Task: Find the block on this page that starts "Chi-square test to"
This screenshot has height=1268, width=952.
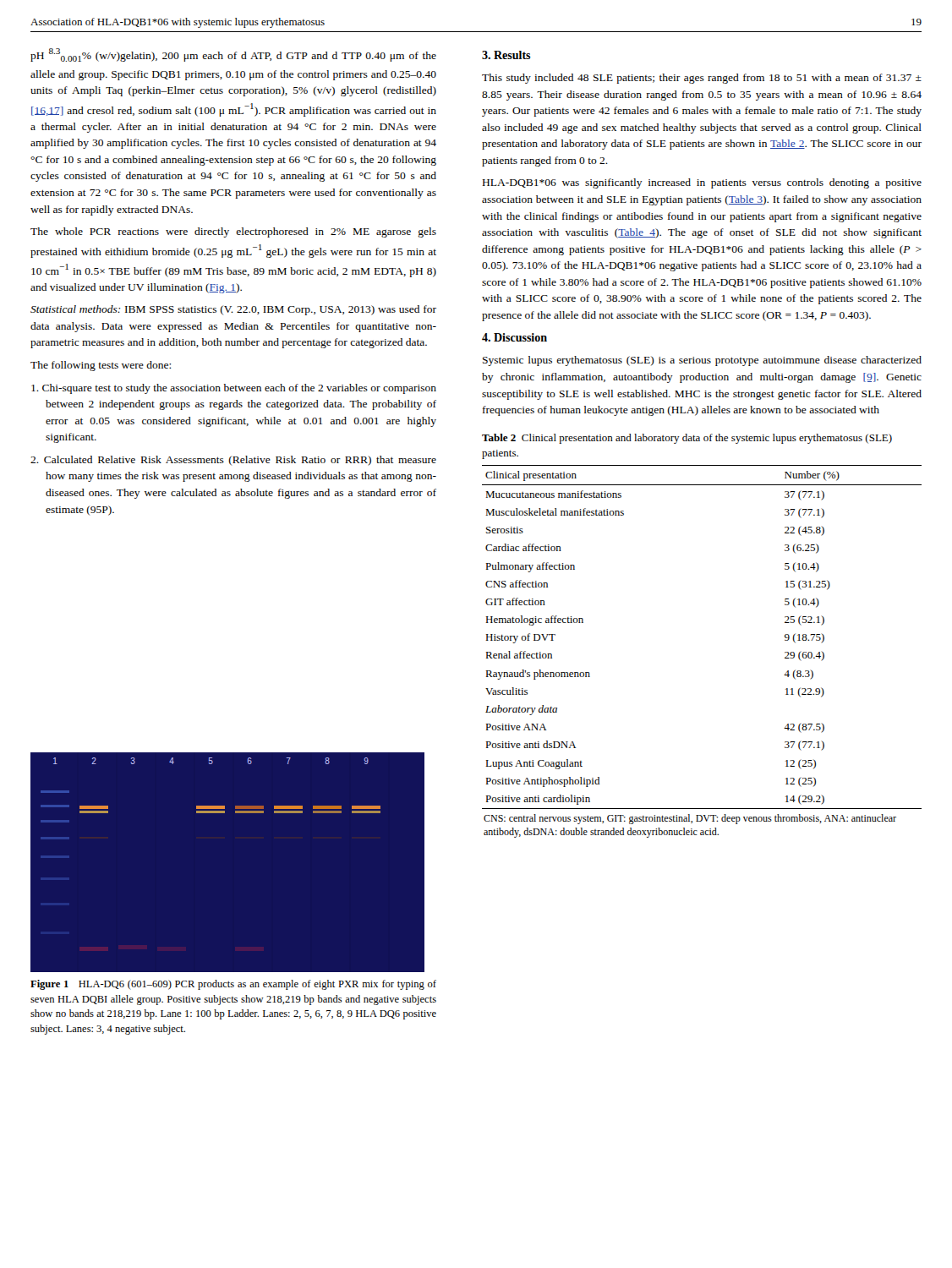Action: 233,412
